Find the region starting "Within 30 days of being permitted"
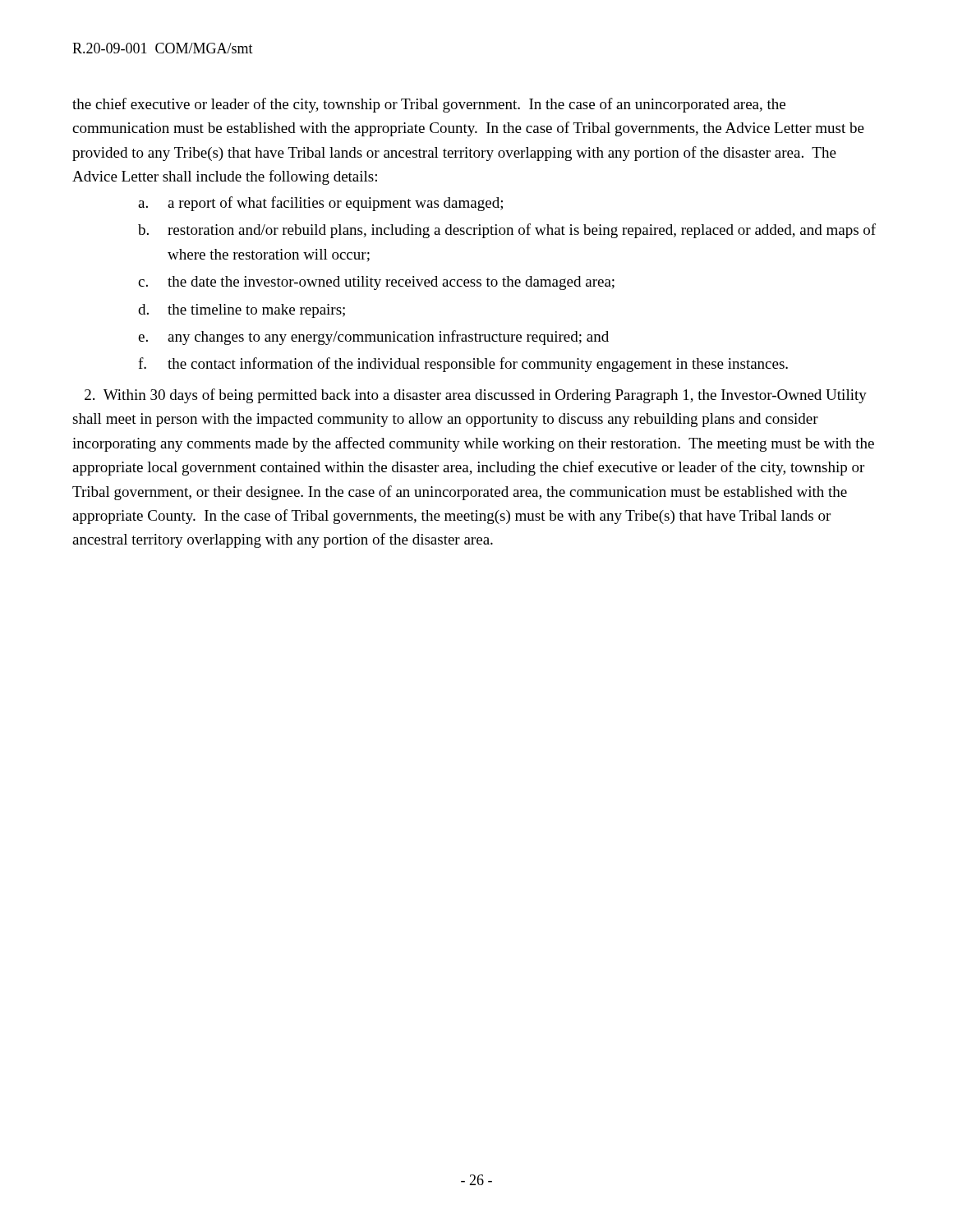The width and height of the screenshot is (953, 1232). [476, 467]
